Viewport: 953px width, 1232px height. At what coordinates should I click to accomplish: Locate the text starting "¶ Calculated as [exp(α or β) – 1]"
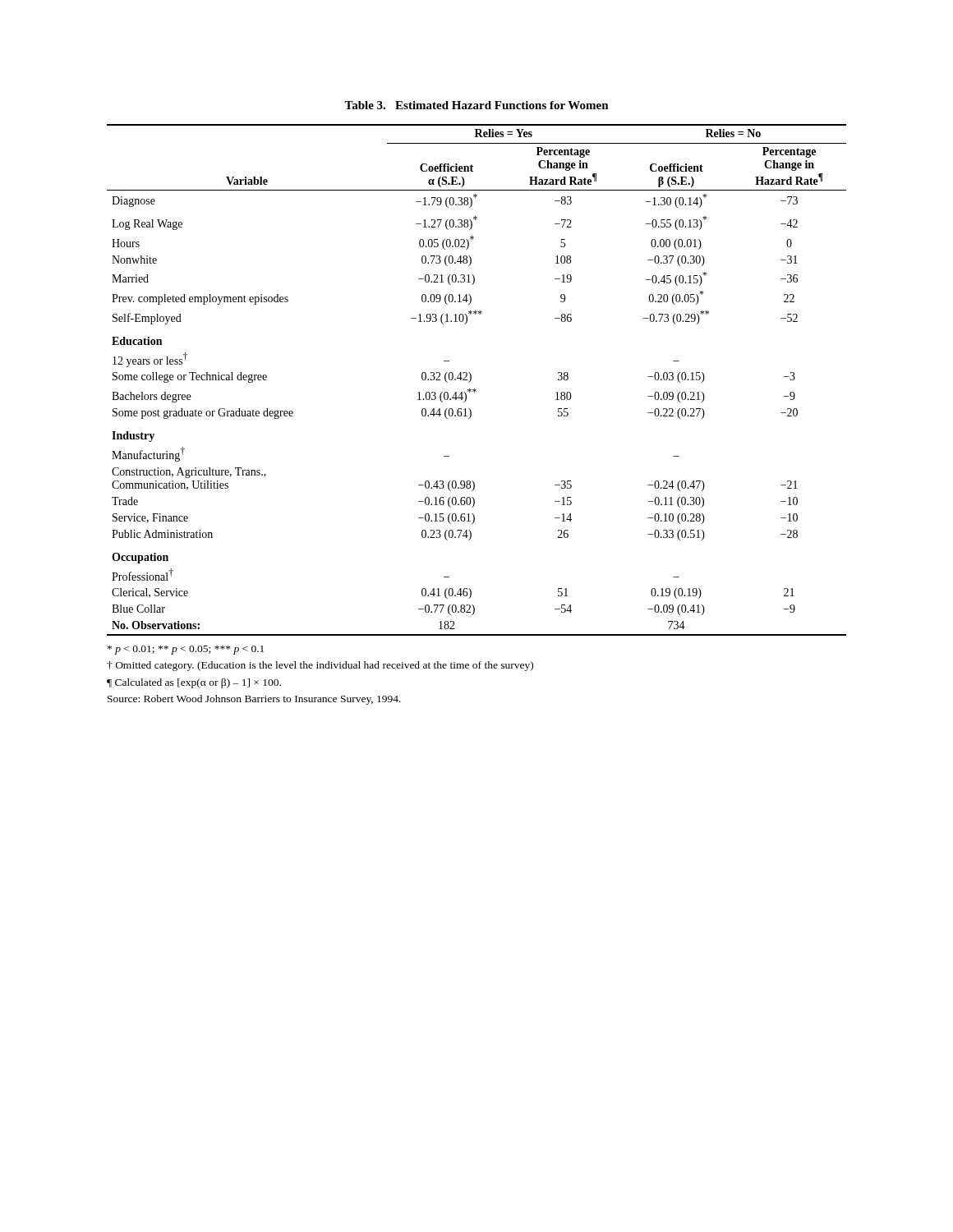[194, 682]
